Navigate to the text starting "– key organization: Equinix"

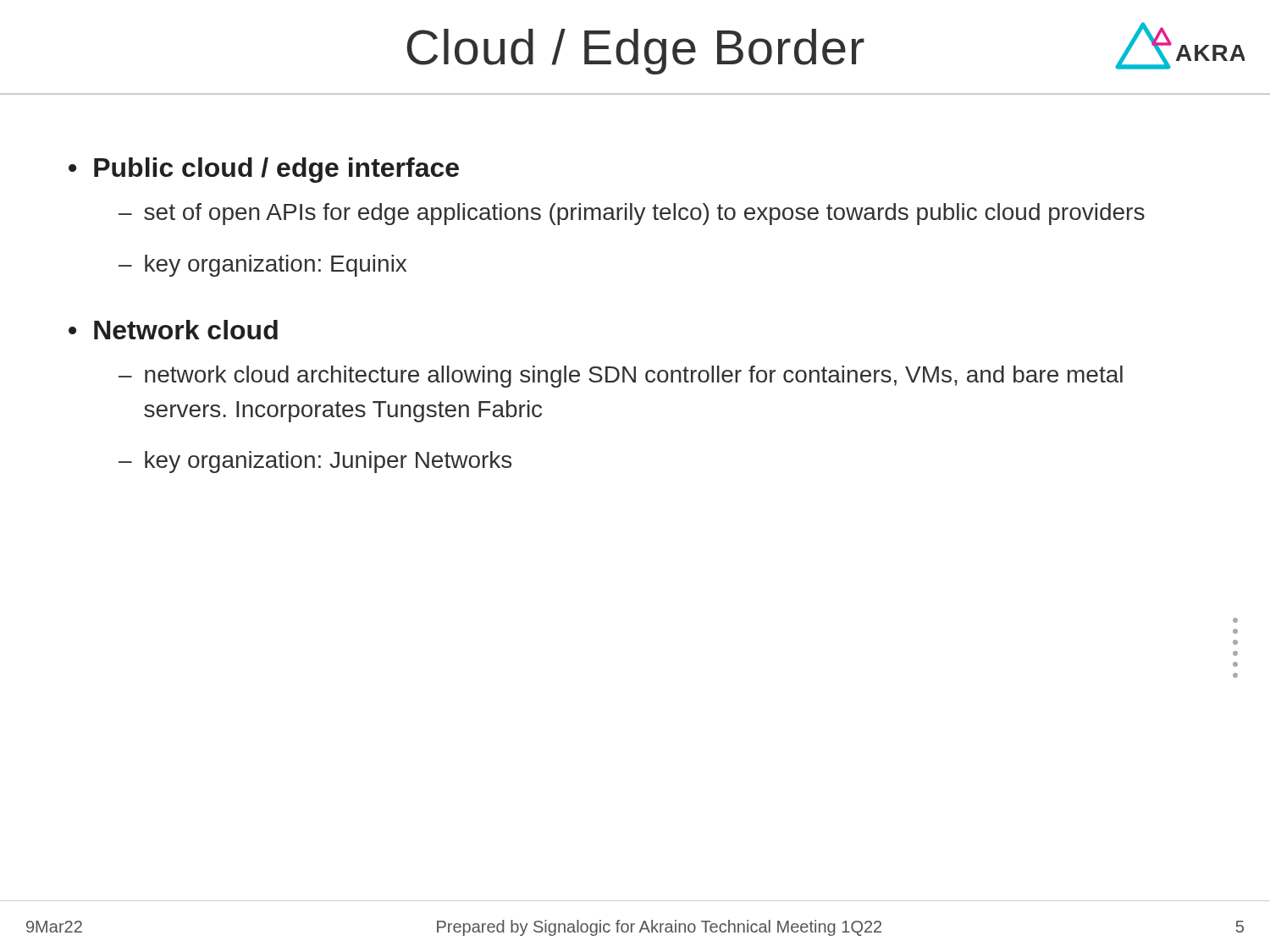coord(263,264)
